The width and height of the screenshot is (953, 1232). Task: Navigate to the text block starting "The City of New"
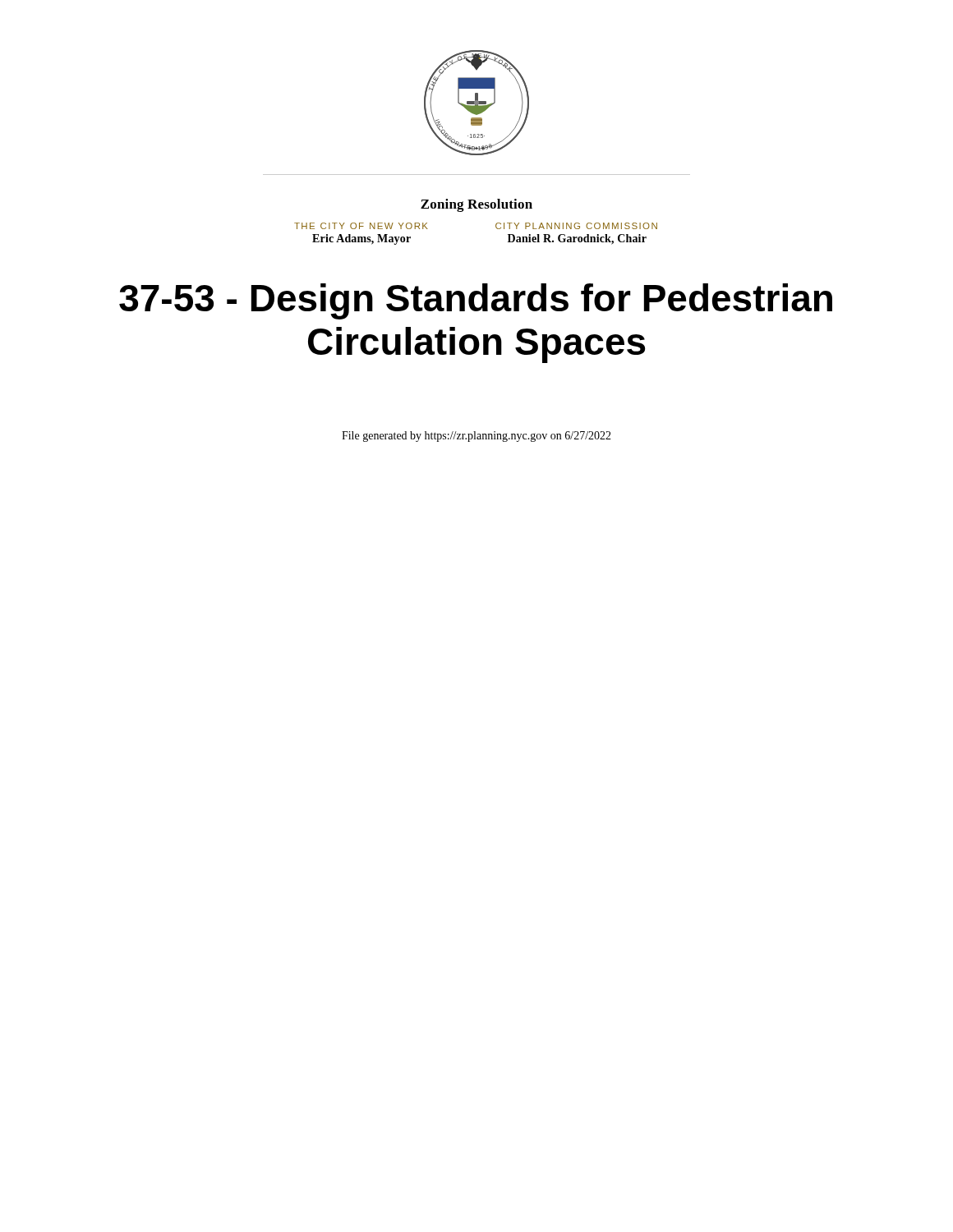(x=361, y=226)
